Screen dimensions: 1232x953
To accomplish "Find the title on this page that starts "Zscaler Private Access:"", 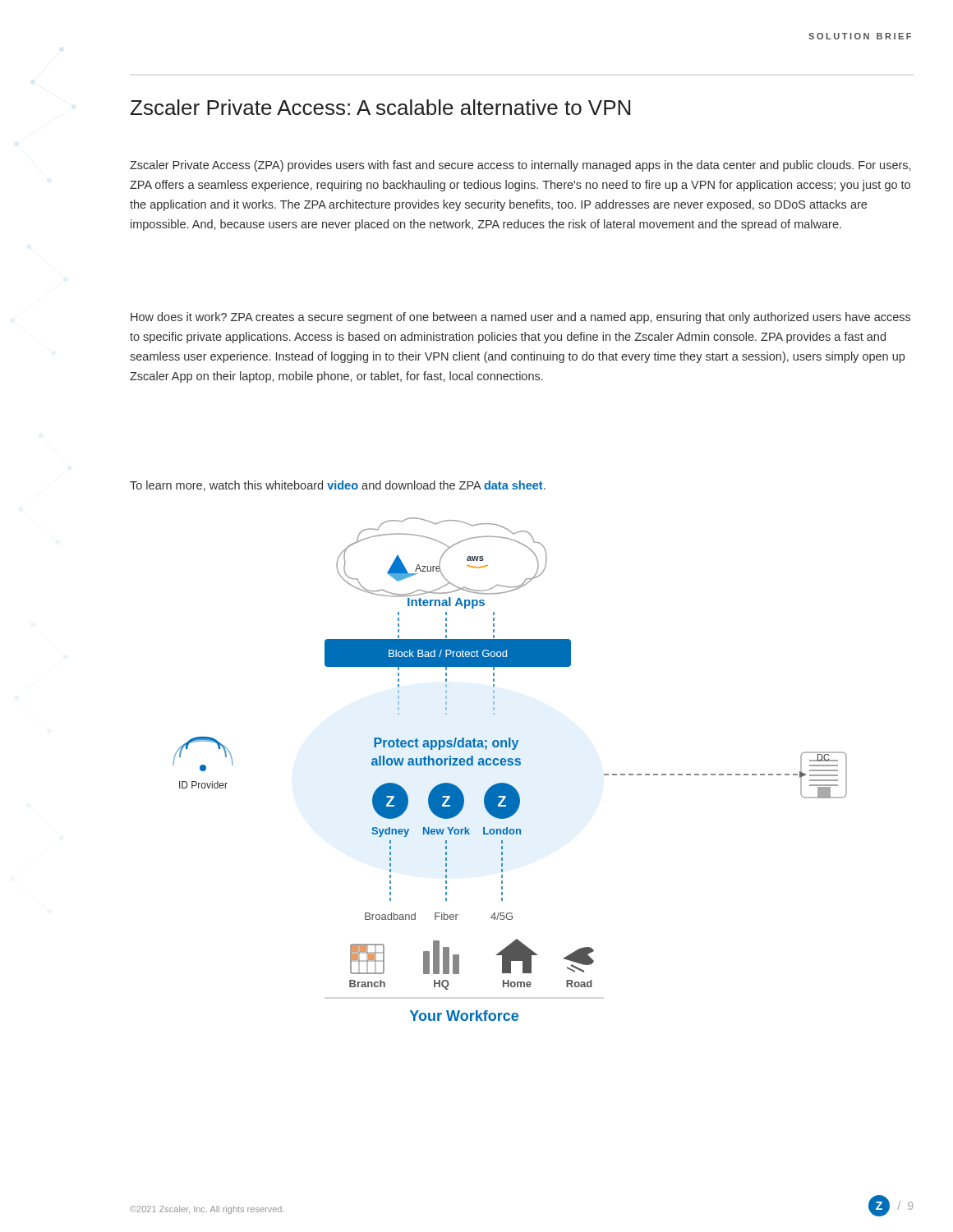I will (522, 98).
